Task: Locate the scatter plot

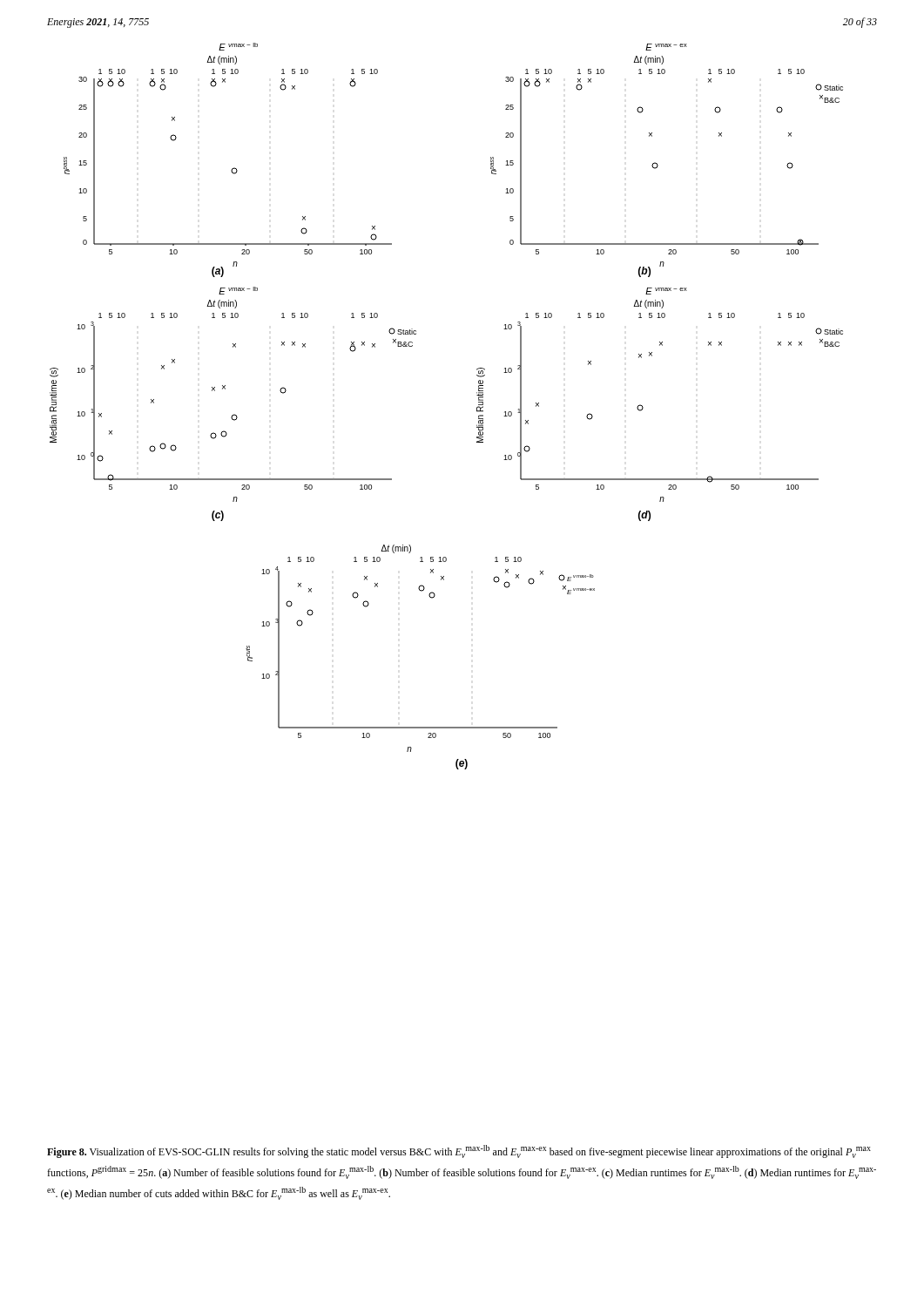Action: point(471,590)
